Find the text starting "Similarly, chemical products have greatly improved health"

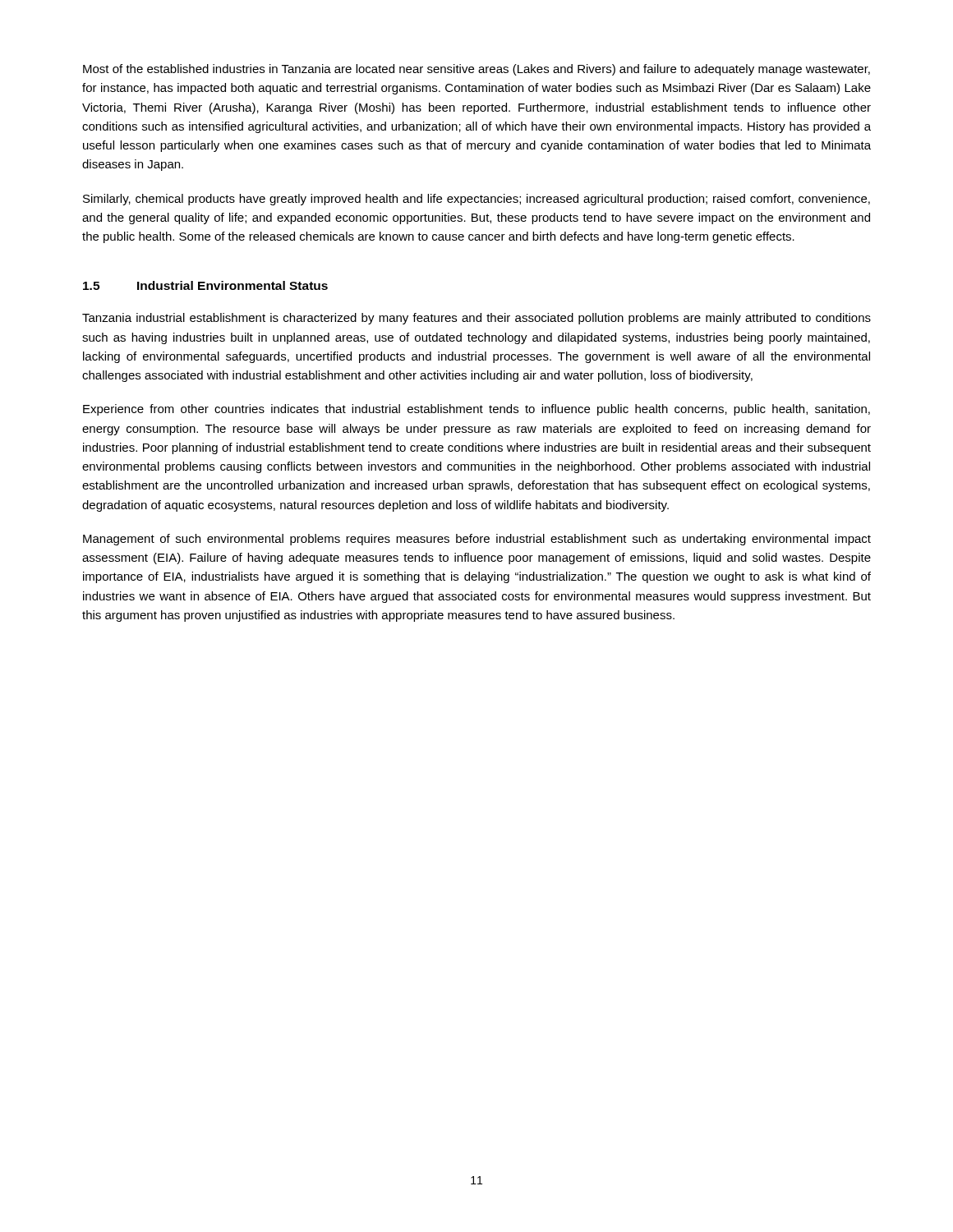click(x=476, y=217)
